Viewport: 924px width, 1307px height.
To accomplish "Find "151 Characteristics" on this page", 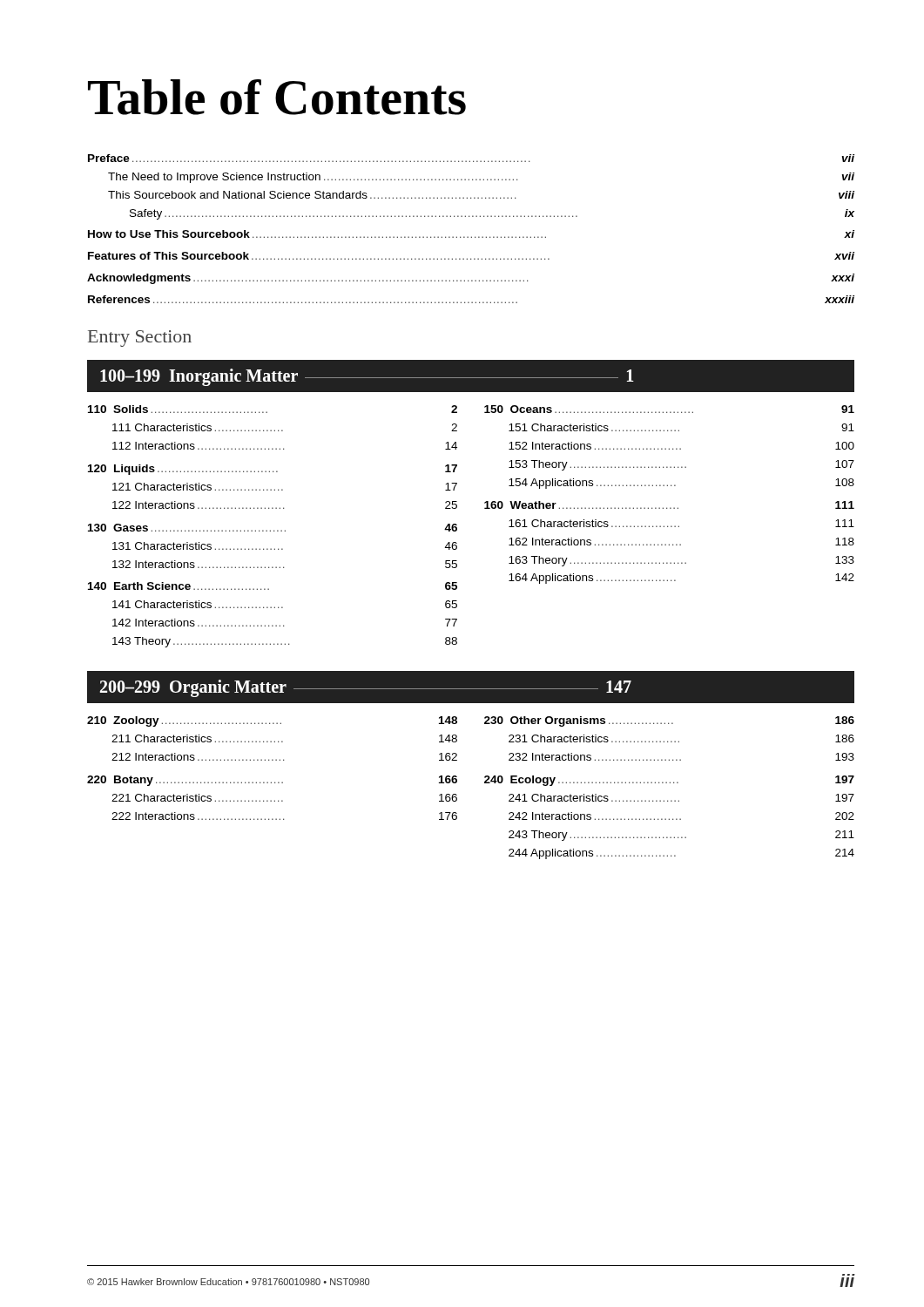I will pos(681,428).
